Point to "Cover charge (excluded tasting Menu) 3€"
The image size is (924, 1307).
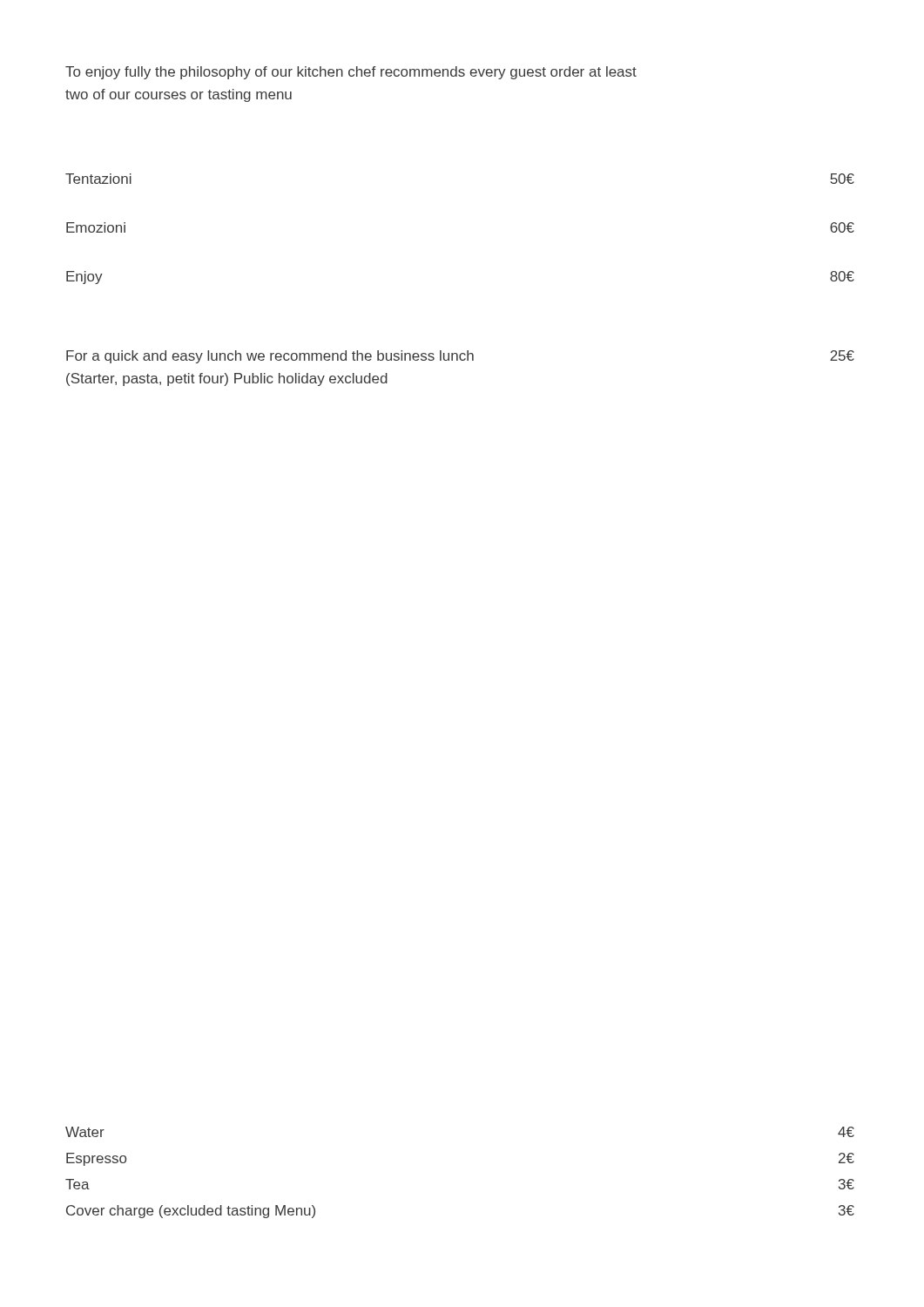tap(188, 1212)
